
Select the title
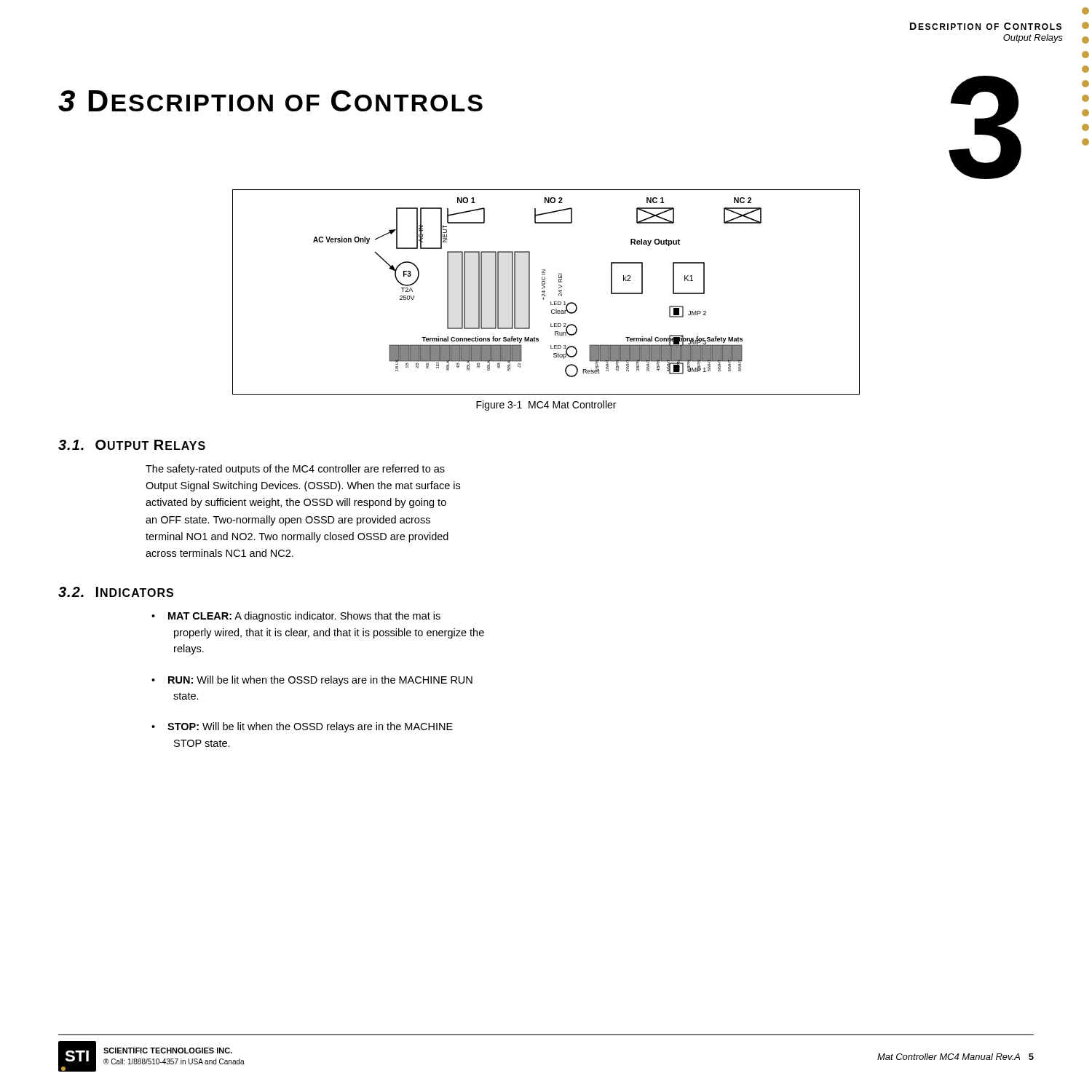[271, 101]
